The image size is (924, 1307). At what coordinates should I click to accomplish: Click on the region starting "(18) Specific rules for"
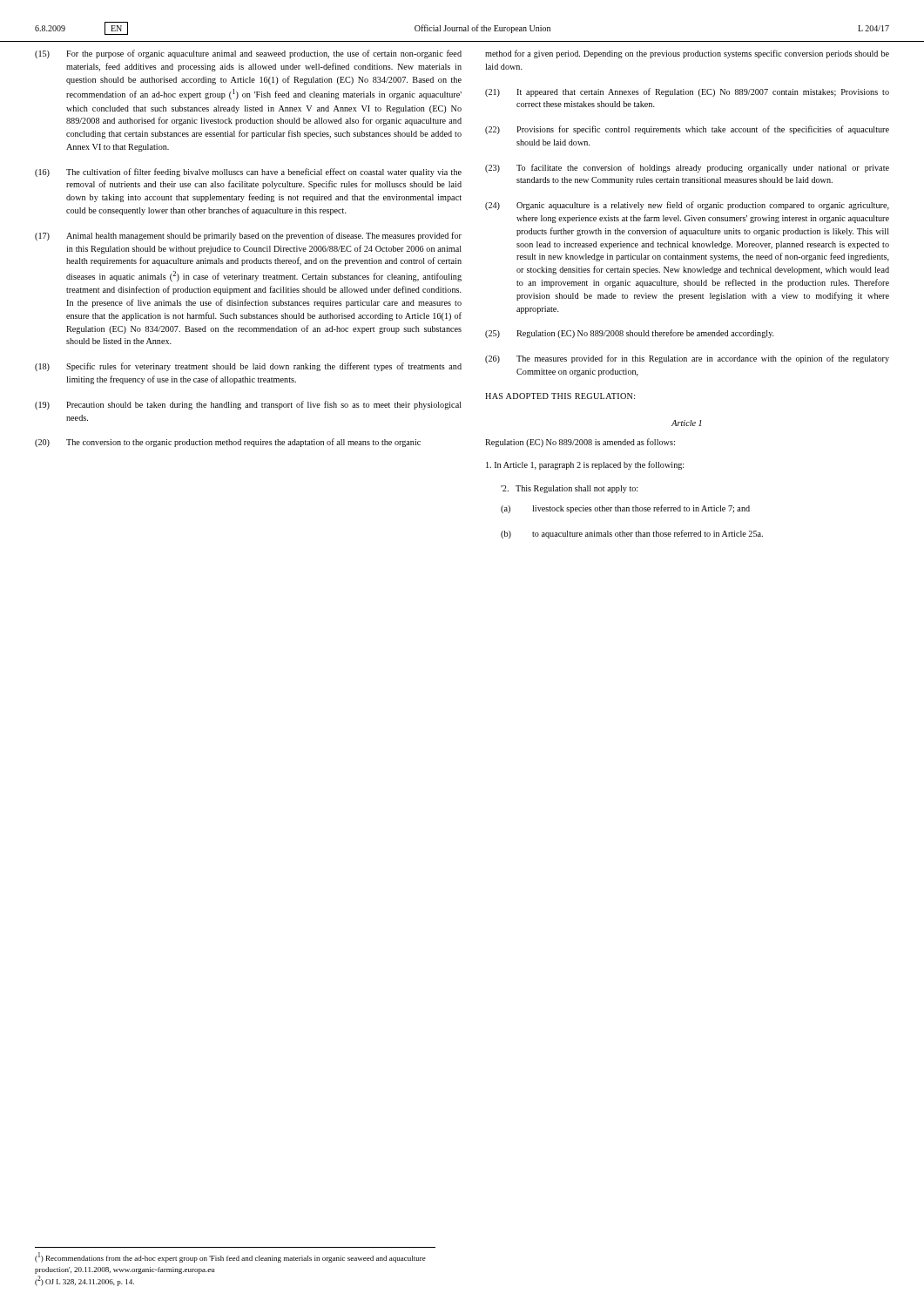pyautogui.click(x=248, y=374)
